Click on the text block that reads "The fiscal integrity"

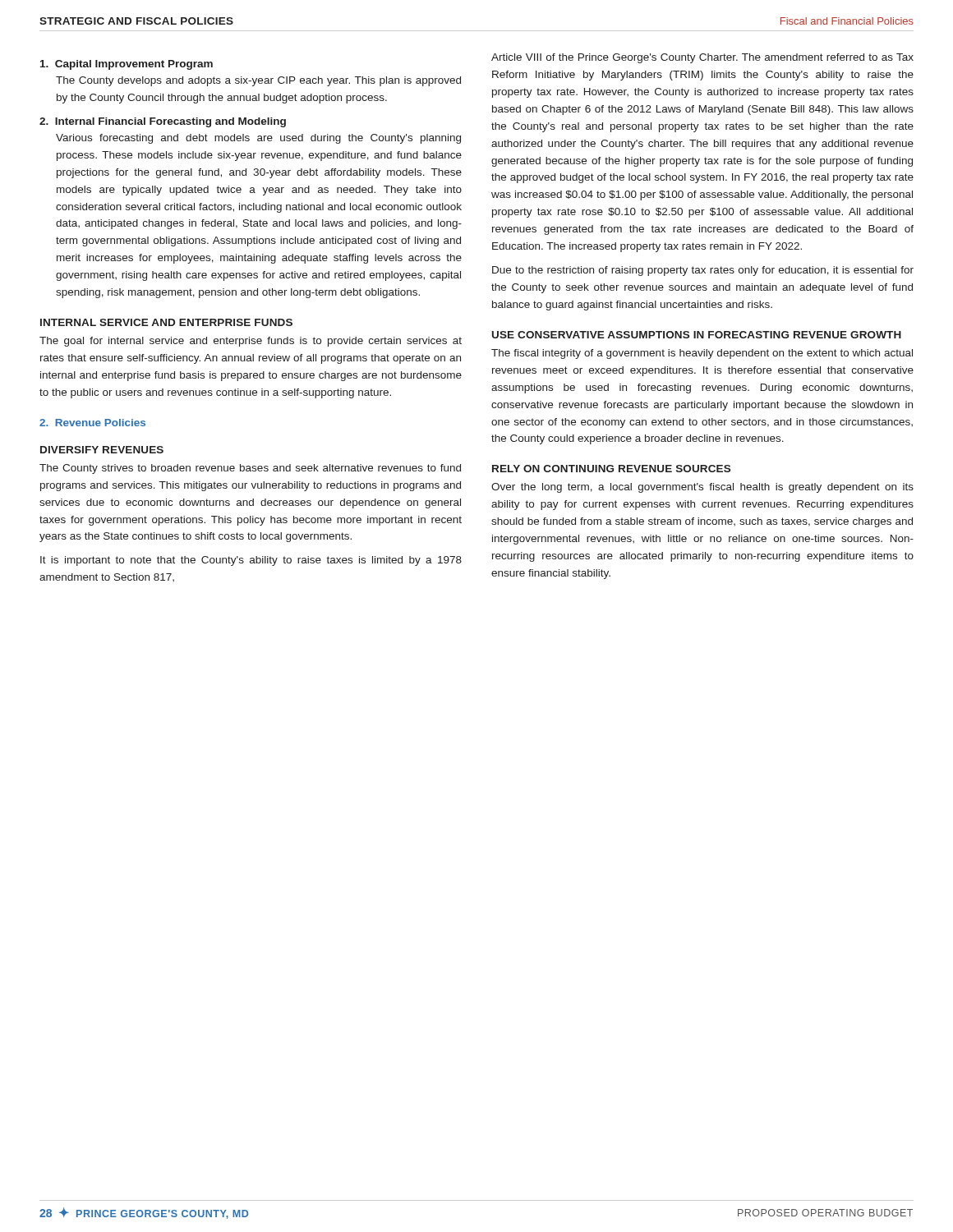point(702,396)
